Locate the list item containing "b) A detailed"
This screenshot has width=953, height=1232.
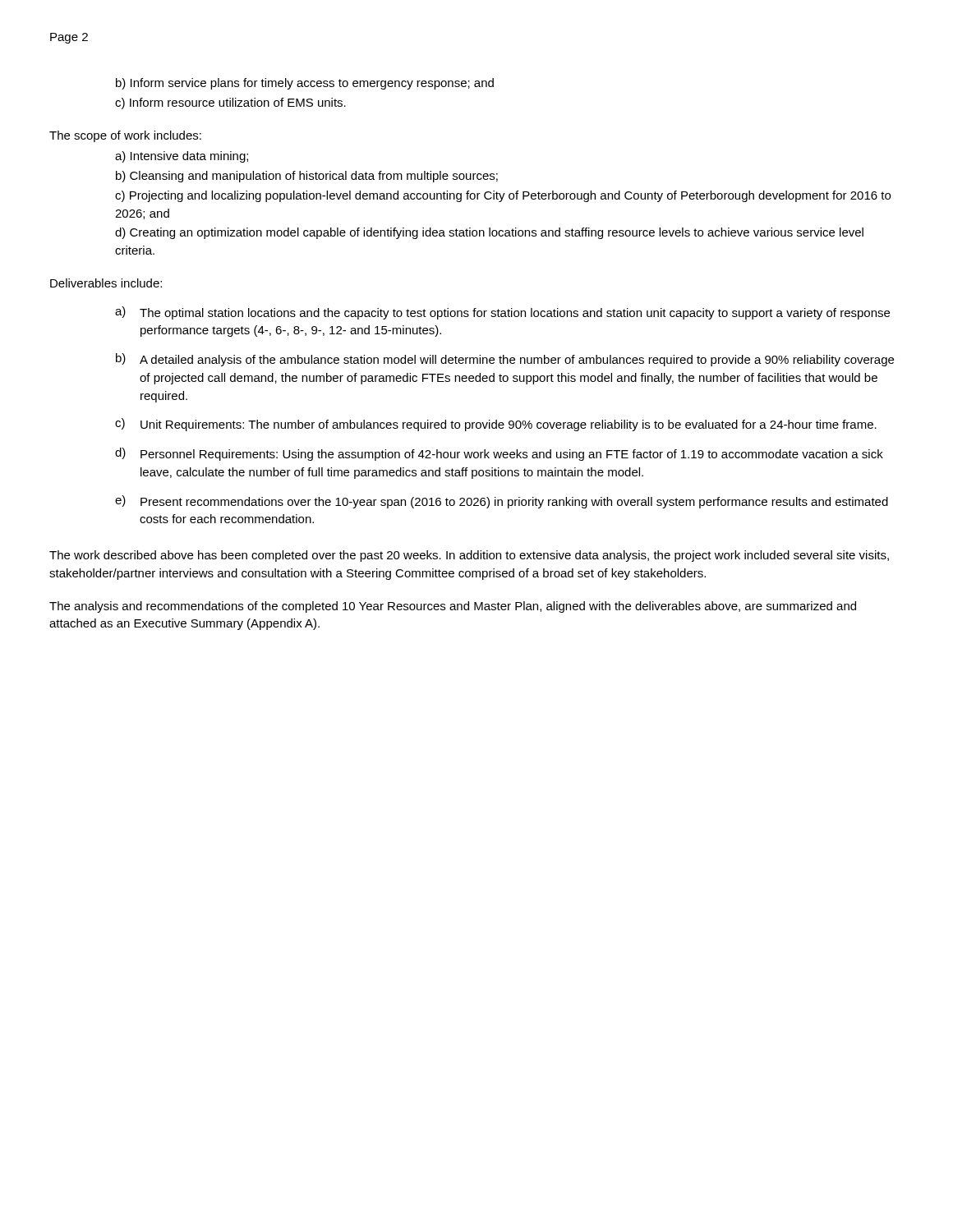click(509, 378)
